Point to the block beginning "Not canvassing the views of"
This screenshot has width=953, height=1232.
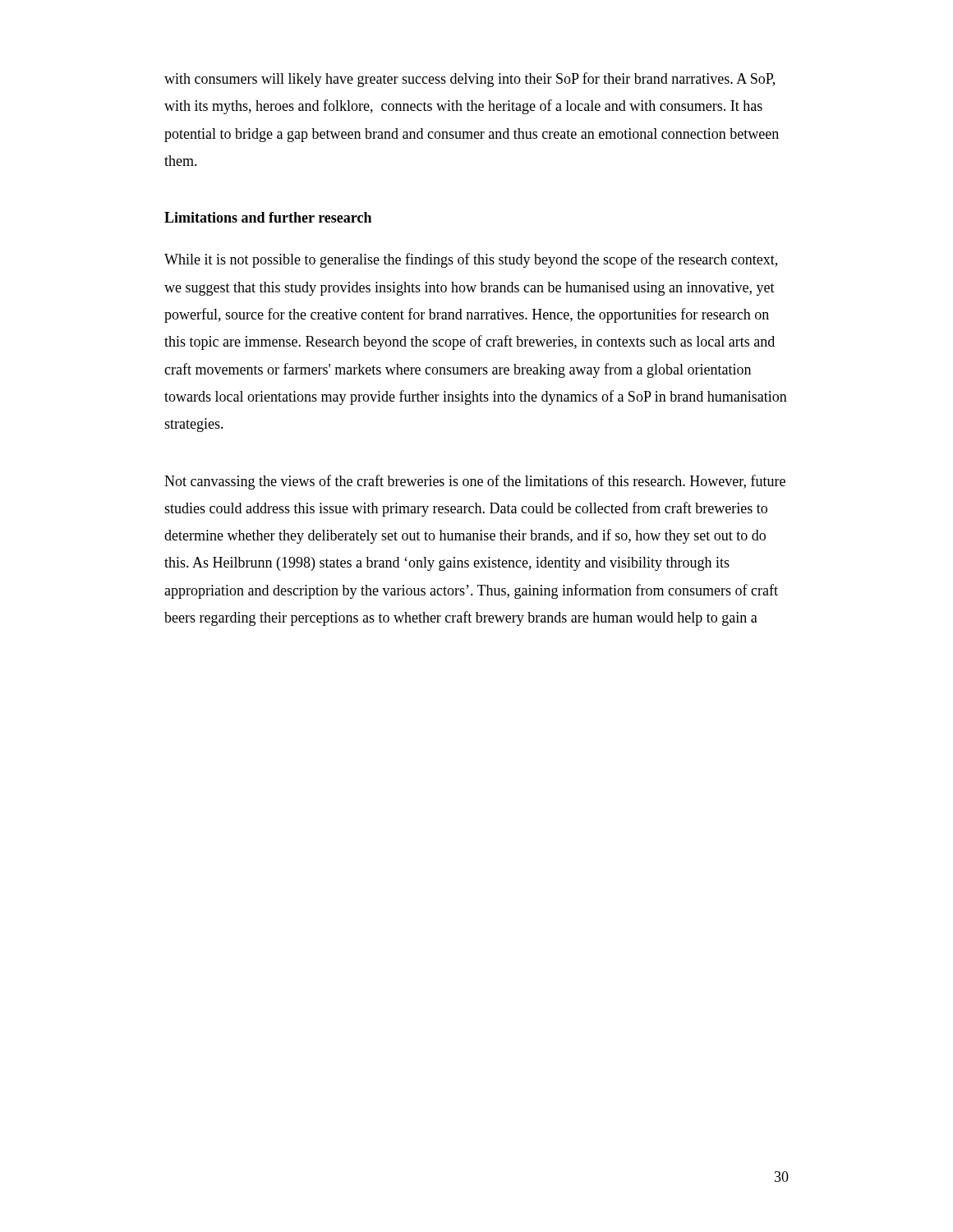click(x=475, y=549)
